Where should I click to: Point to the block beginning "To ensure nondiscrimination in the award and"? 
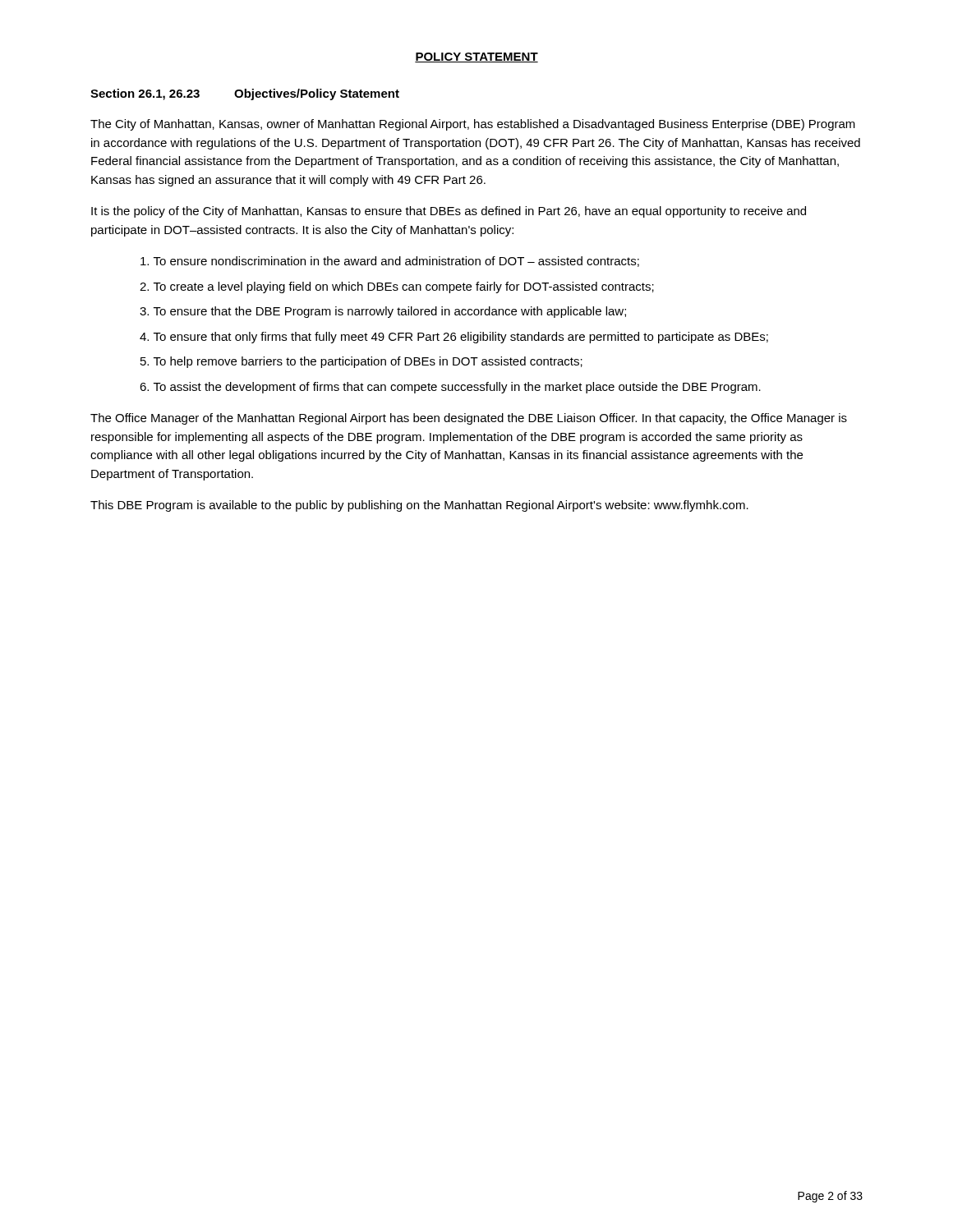(x=390, y=261)
